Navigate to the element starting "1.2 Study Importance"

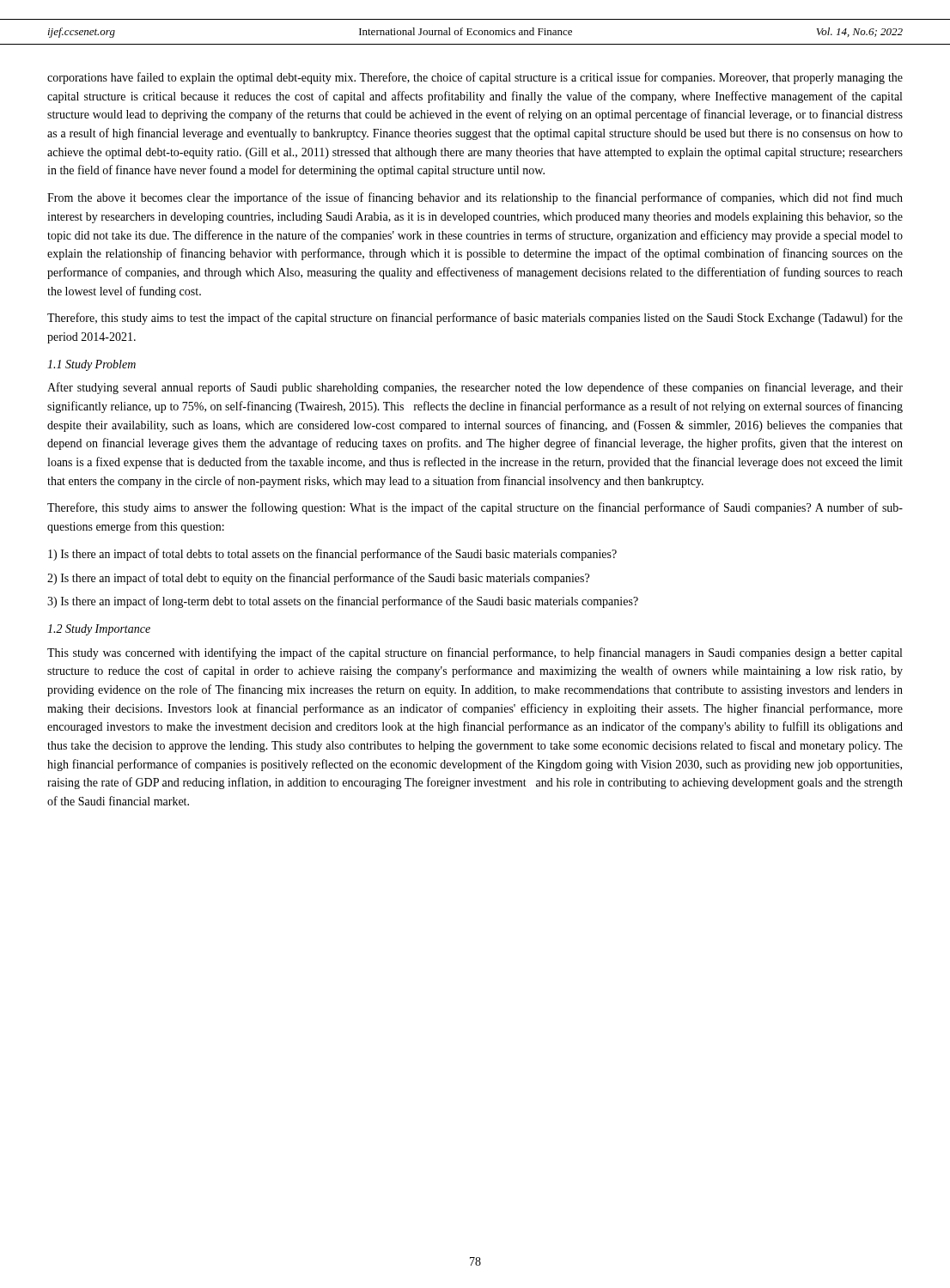pos(99,630)
